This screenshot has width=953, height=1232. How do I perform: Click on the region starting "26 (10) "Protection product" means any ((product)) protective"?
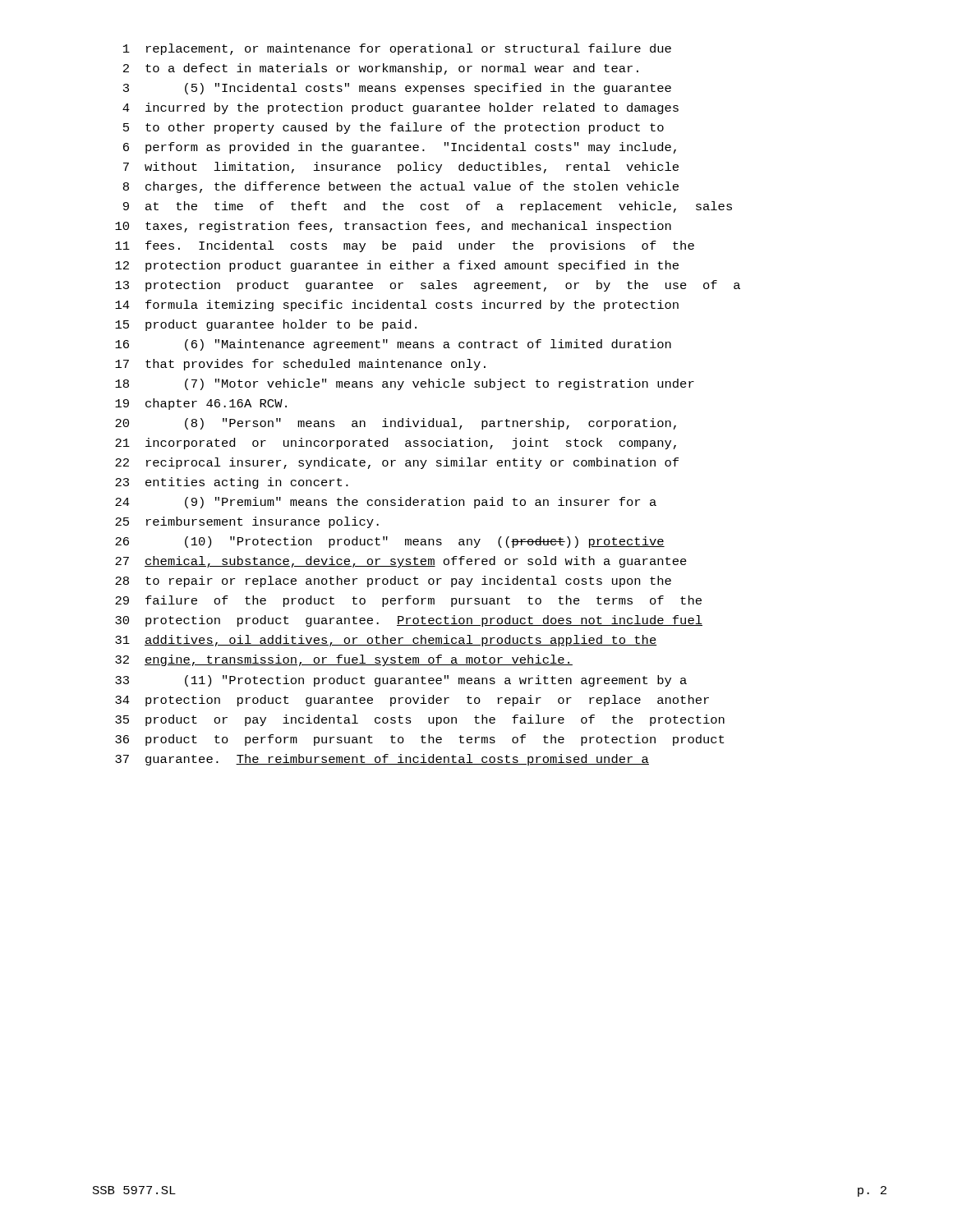coord(490,602)
